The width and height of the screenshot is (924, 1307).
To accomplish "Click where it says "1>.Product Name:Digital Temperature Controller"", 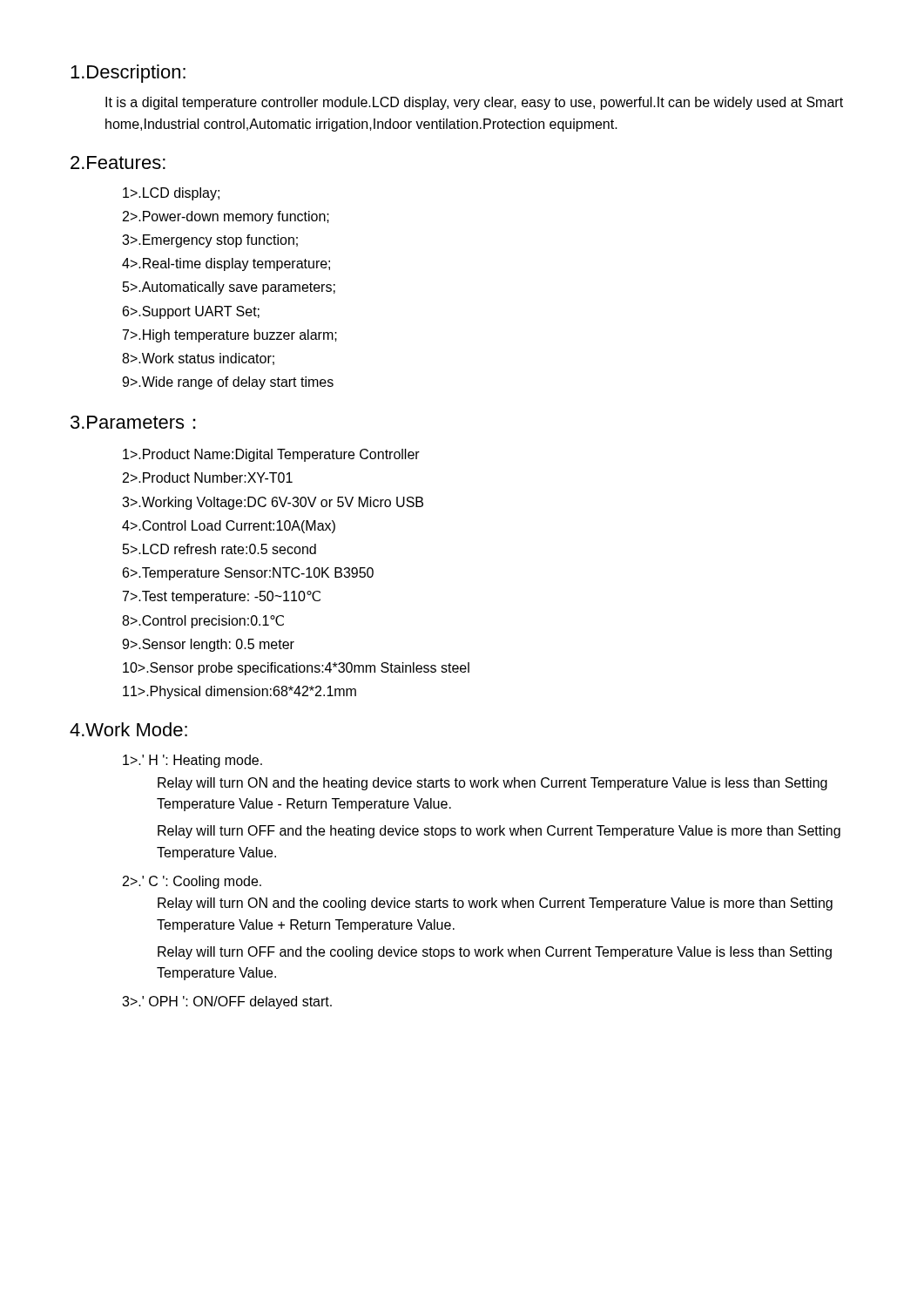I will coord(271,455).
